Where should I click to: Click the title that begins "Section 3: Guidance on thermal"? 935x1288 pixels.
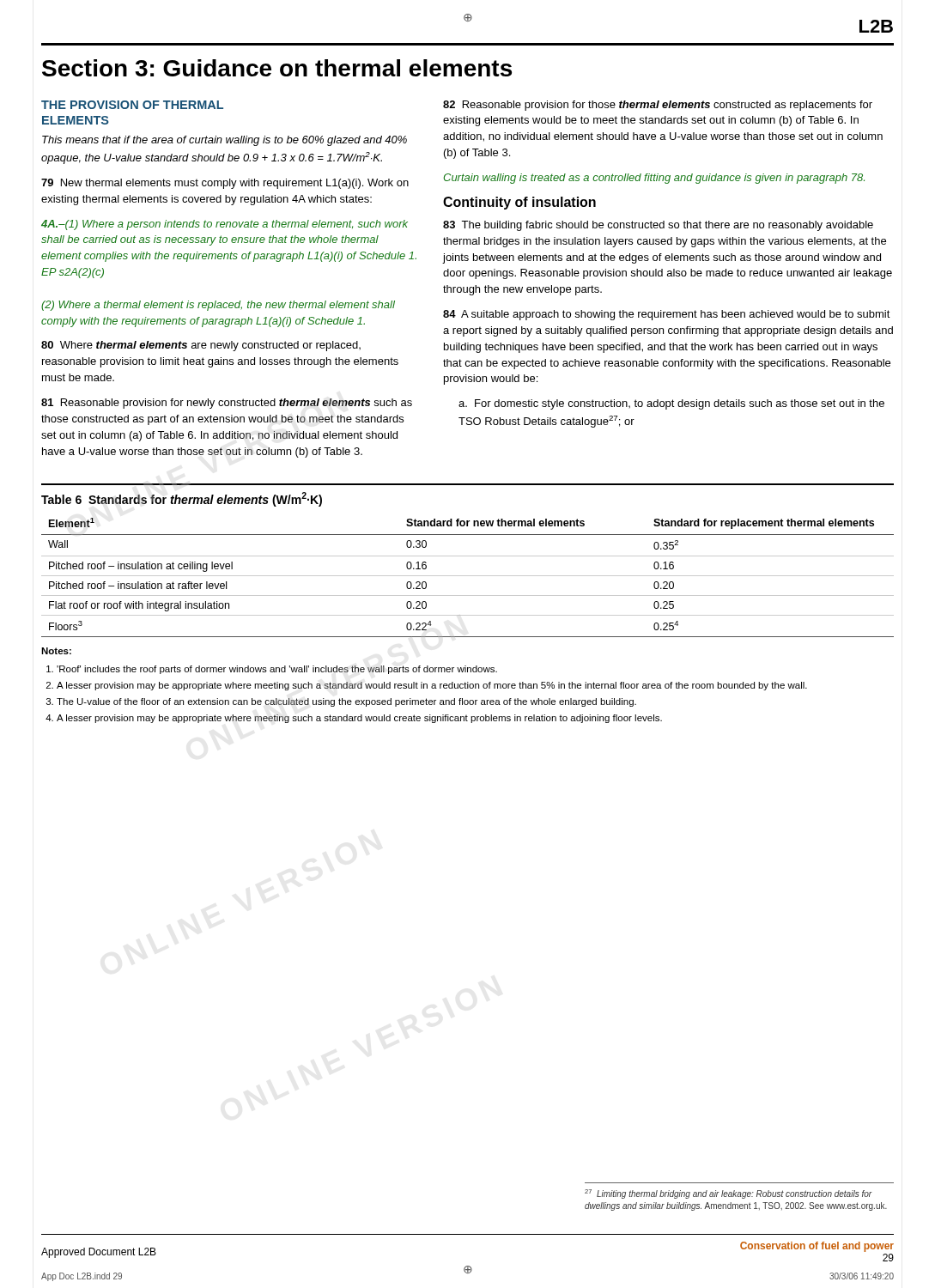277,68
